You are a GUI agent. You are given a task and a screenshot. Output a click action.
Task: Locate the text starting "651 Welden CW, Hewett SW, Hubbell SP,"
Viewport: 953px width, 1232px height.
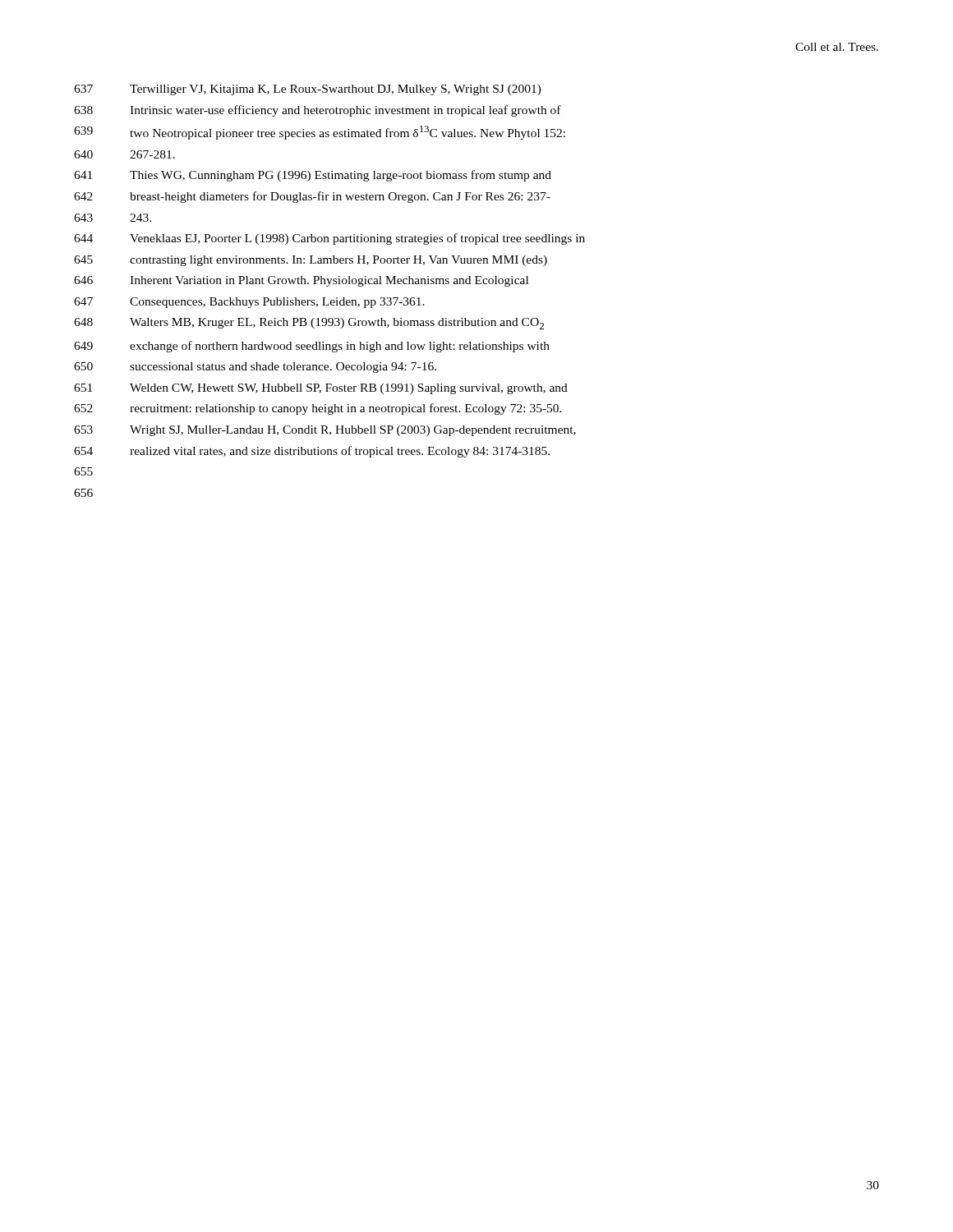tap(476, 387)
